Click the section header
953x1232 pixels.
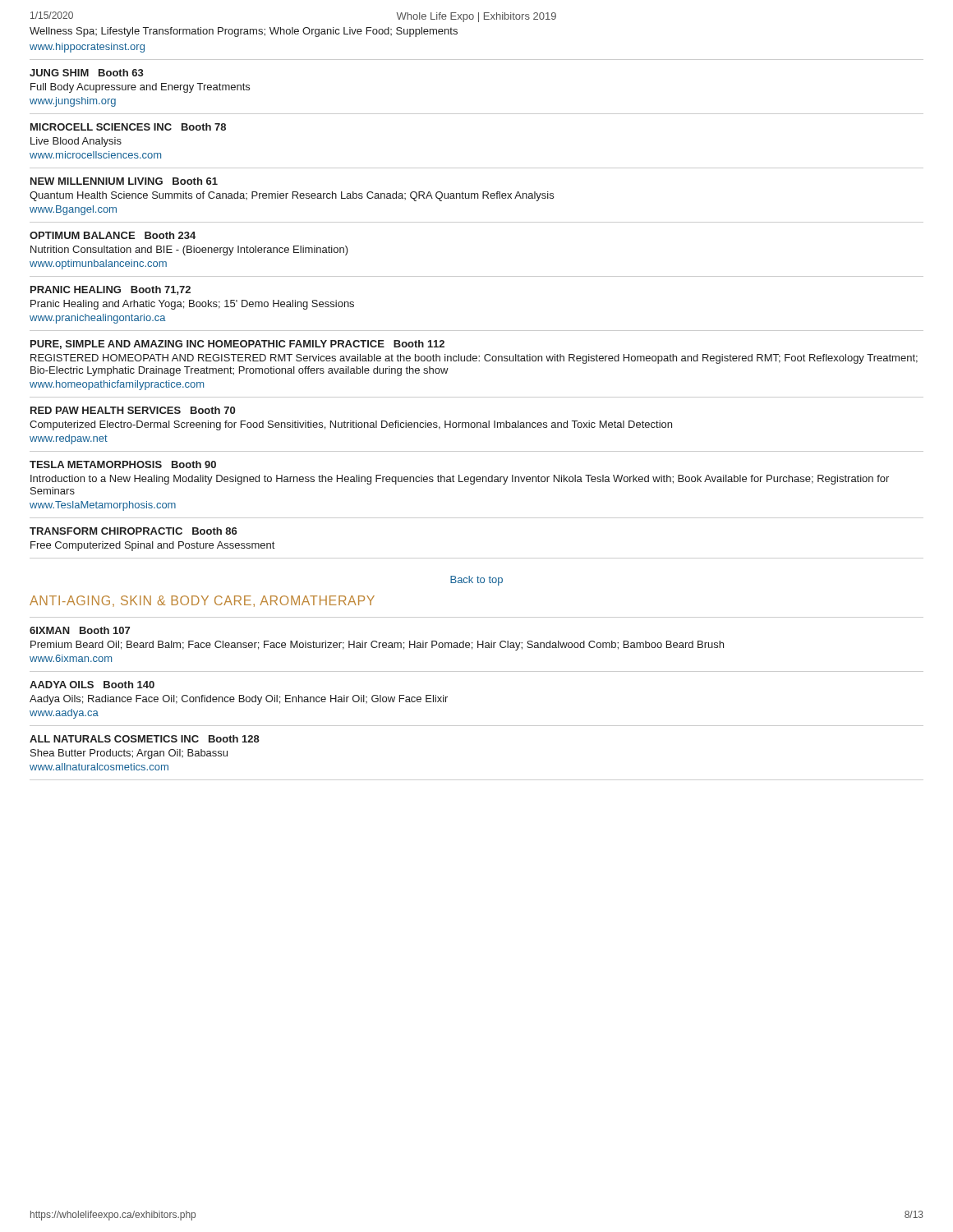point(203,601)
